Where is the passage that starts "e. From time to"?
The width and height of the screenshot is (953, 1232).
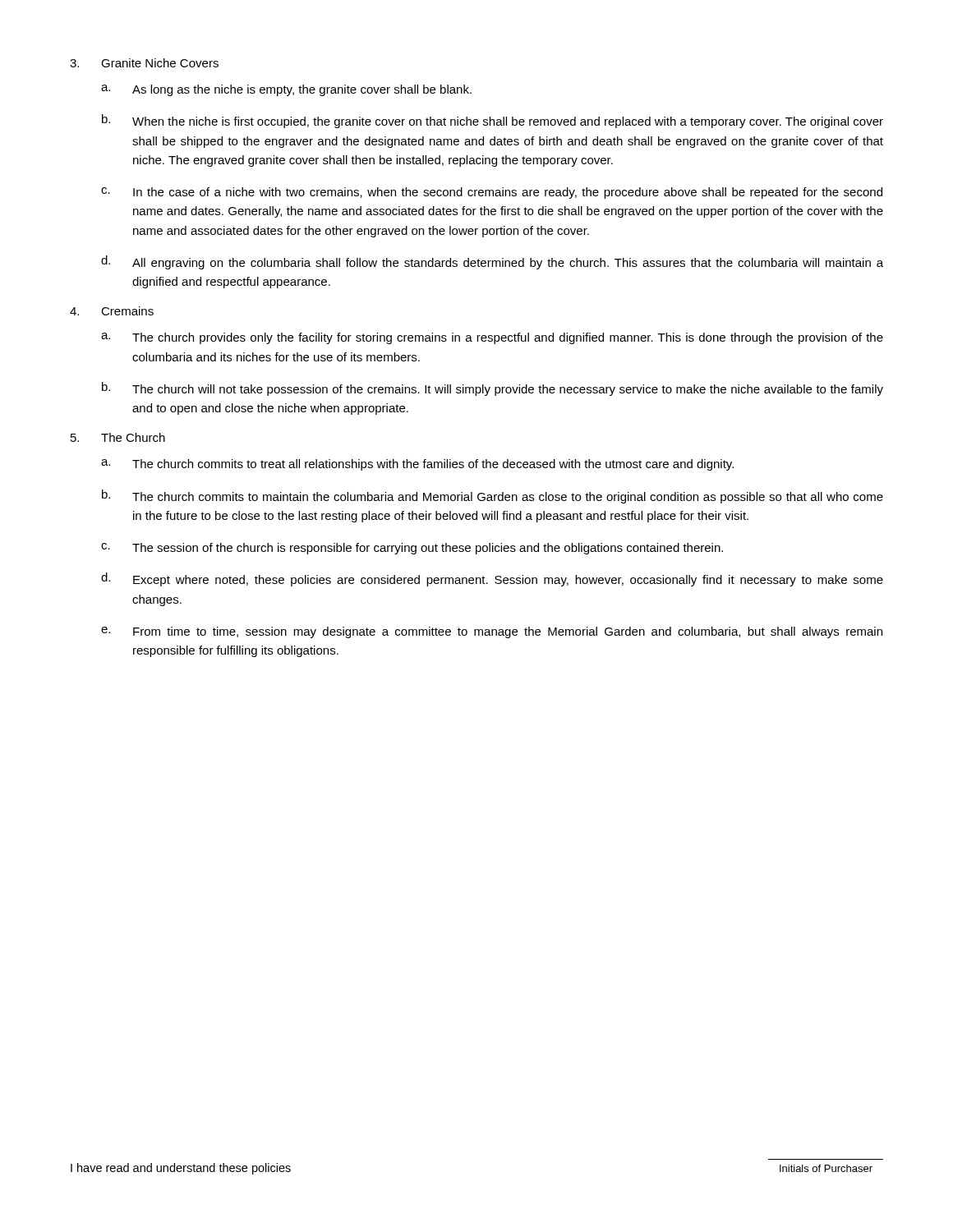pyautogui.click(x=492, y=641)
